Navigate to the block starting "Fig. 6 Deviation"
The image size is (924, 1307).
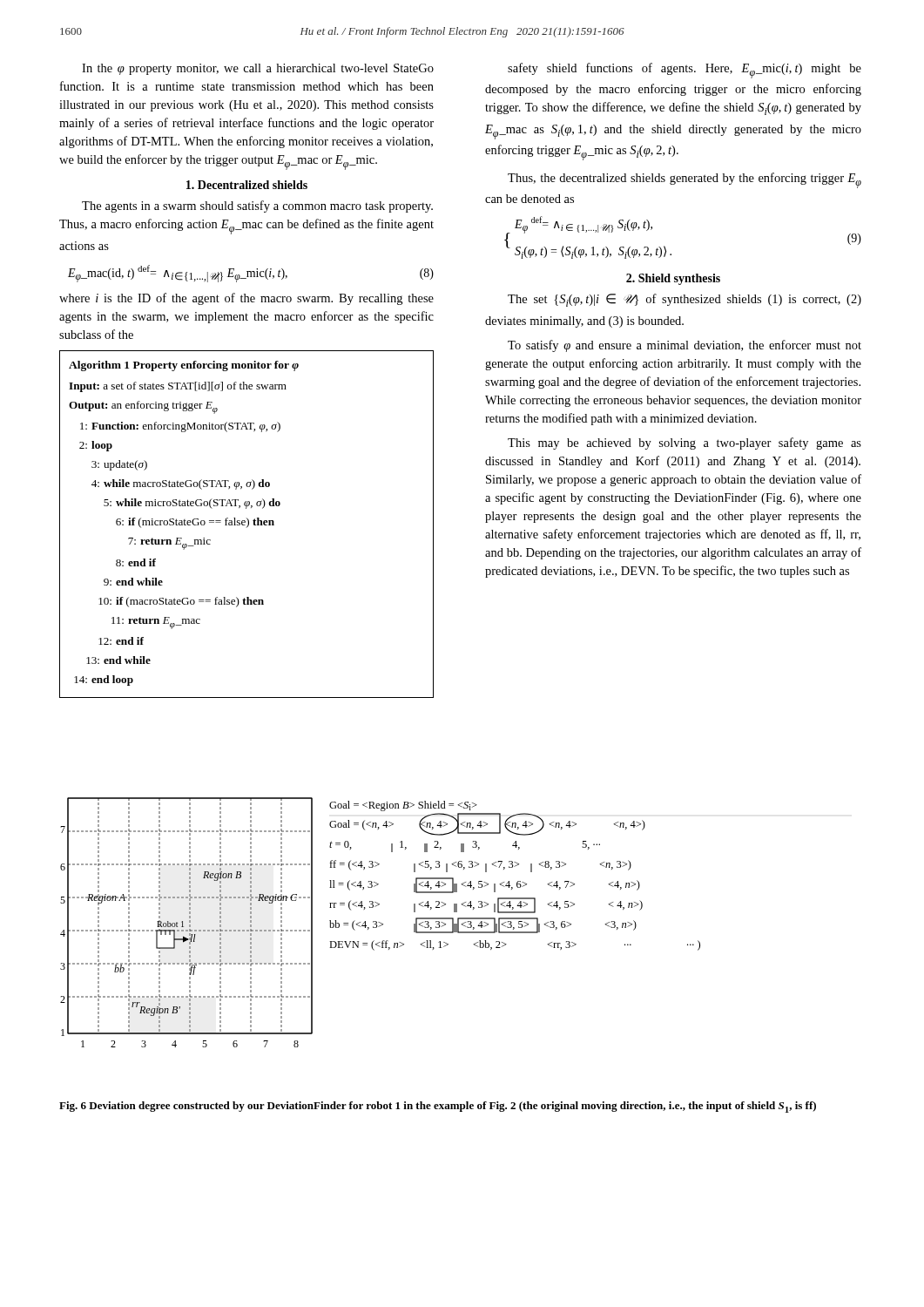click(x=438, y=1106)
